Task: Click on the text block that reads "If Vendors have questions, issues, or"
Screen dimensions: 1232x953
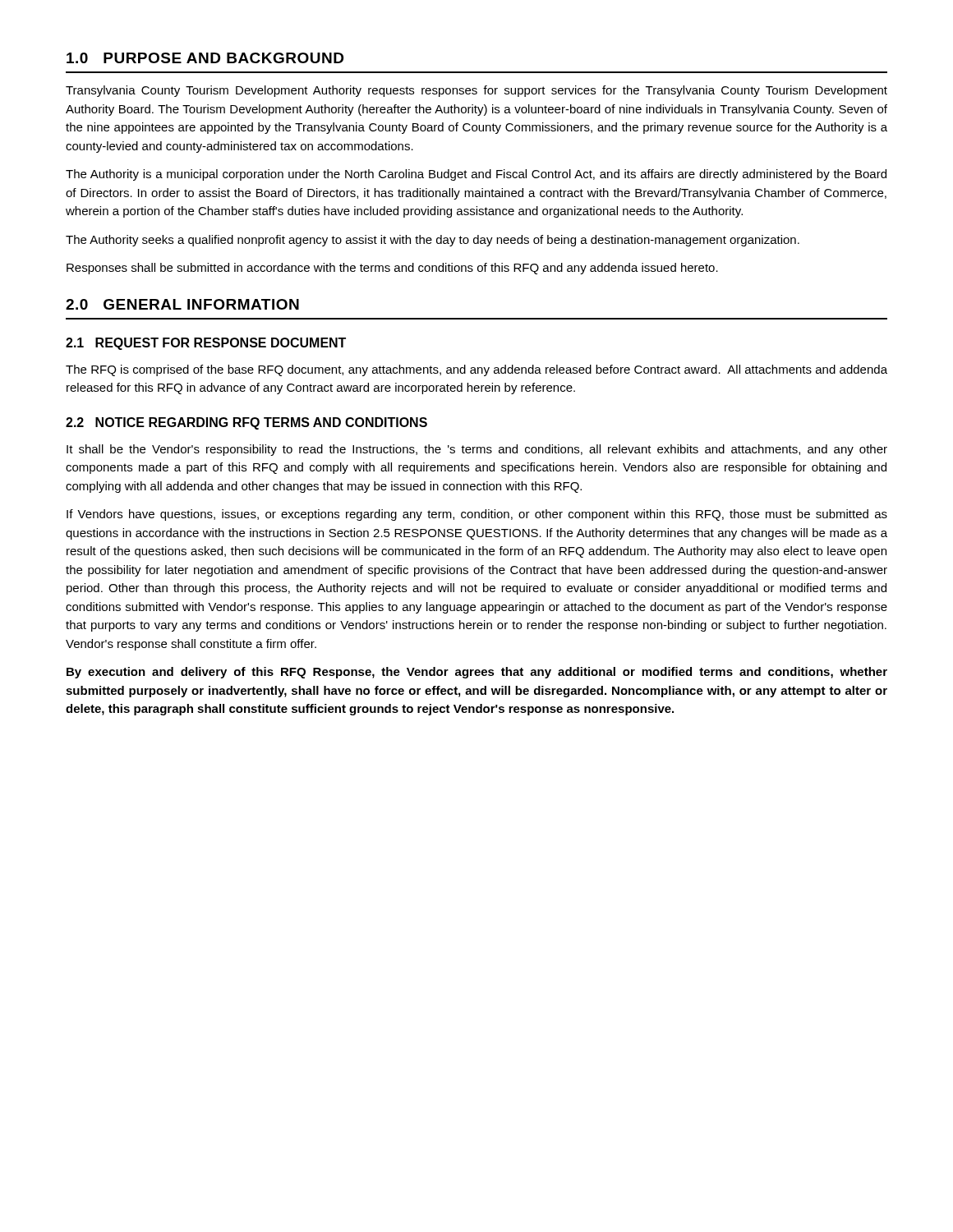Action: pos(476,578)
